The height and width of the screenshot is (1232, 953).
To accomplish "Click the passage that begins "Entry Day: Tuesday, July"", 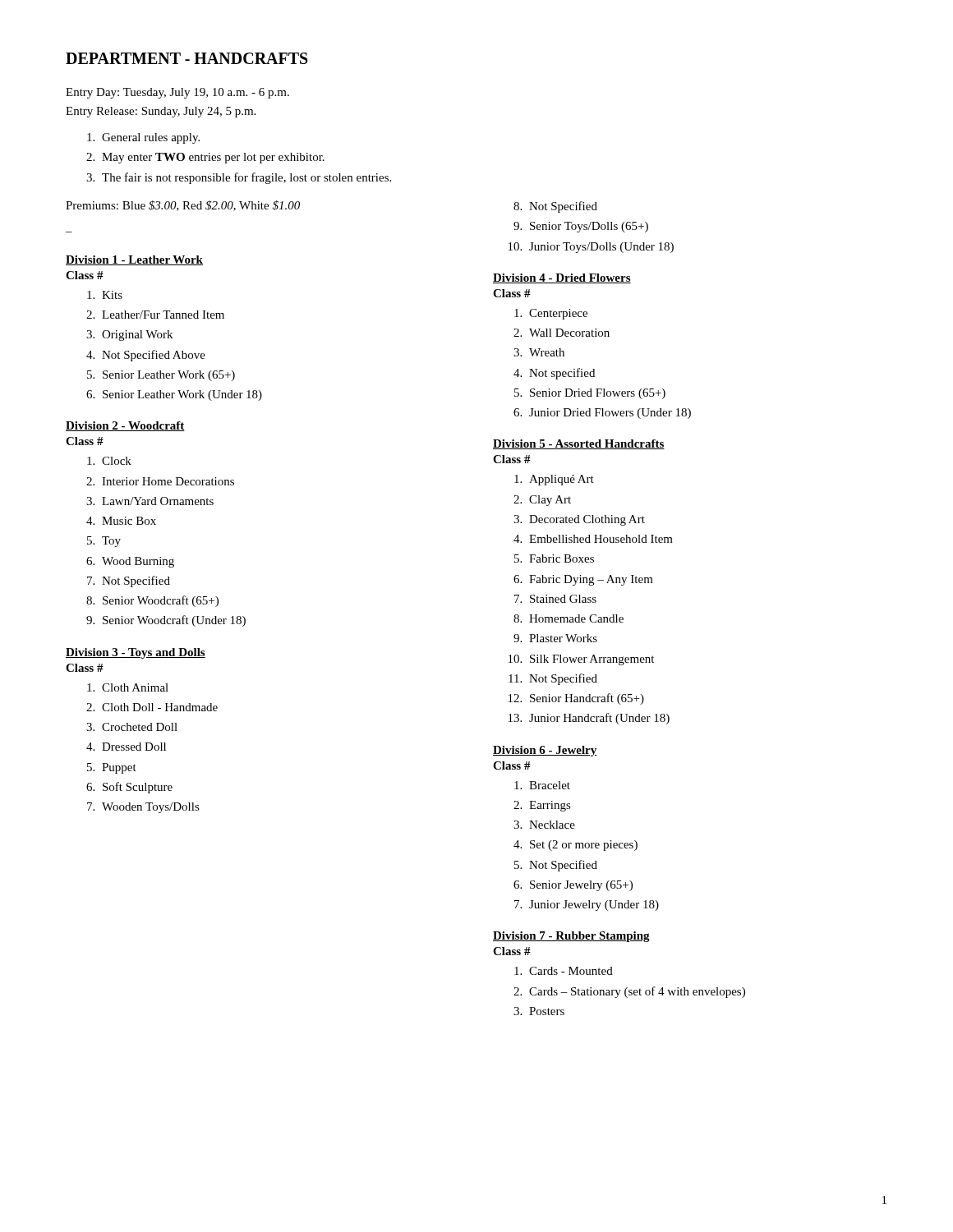I will point(178,101).
